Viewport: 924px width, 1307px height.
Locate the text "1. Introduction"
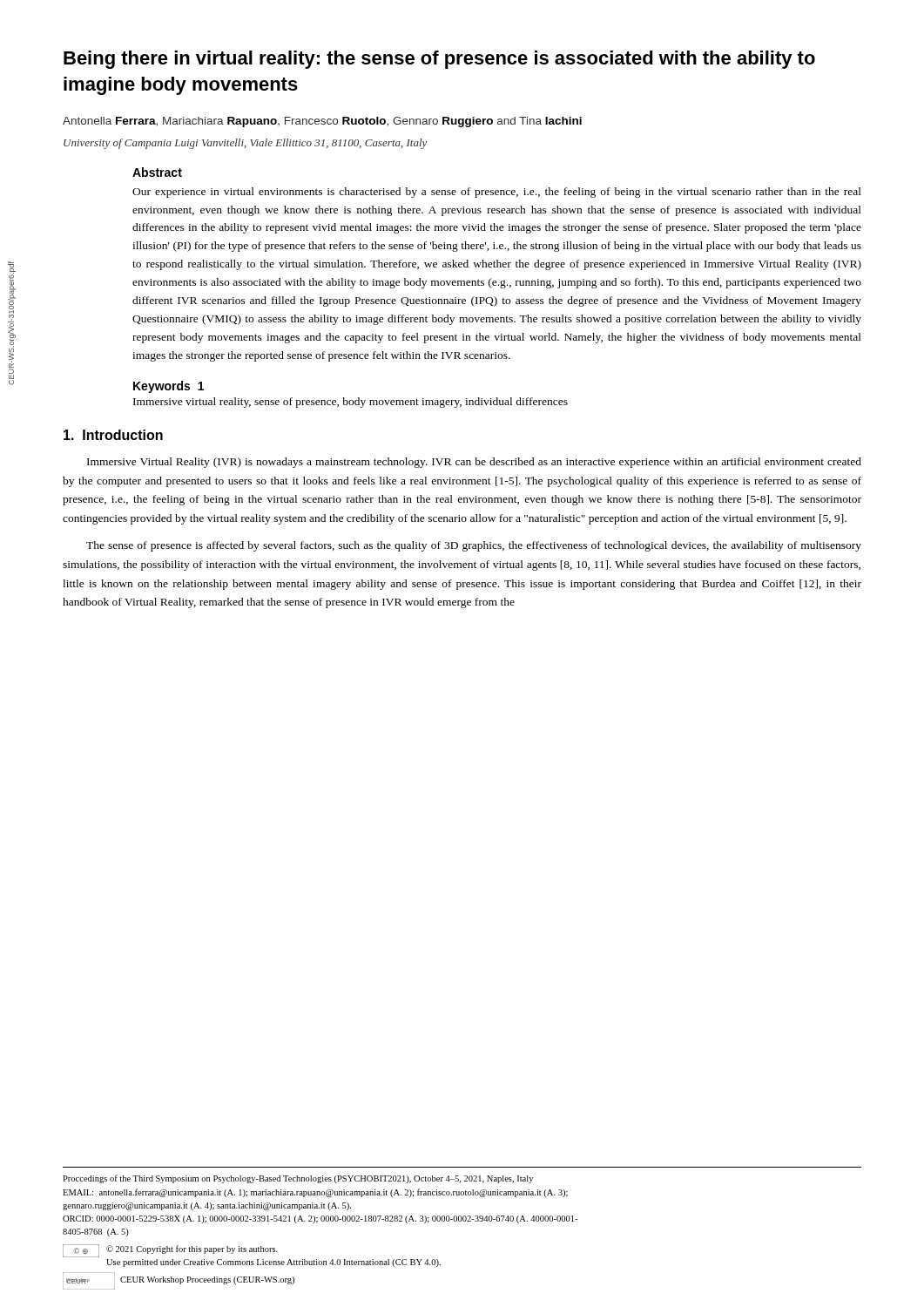(x=113, y=435)
